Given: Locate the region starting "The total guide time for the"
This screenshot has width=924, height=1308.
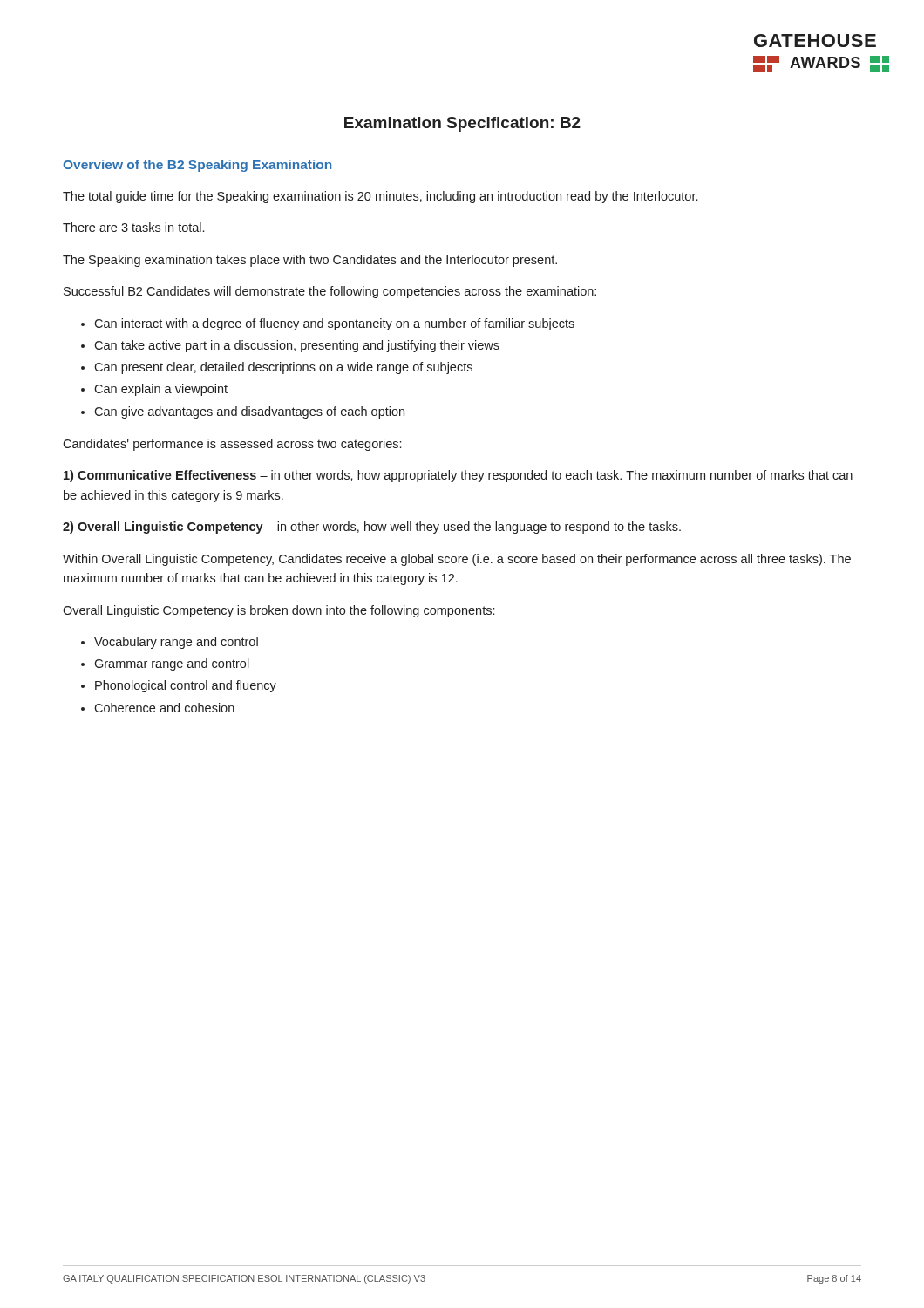Looking at the screenshot, I should pyautogui.click(x=381, y=196).
